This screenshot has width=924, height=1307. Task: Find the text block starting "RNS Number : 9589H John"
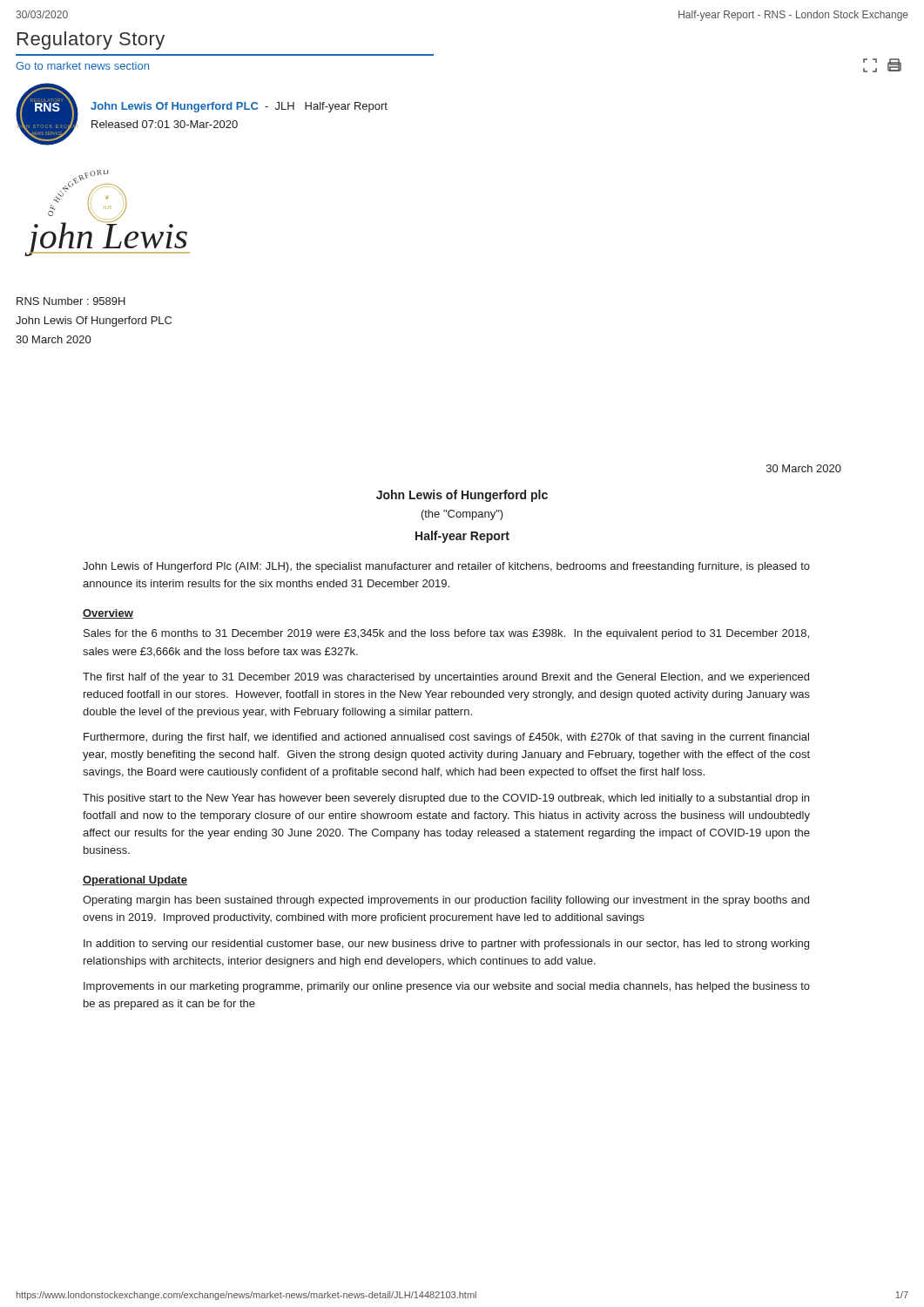click(94, 320)
